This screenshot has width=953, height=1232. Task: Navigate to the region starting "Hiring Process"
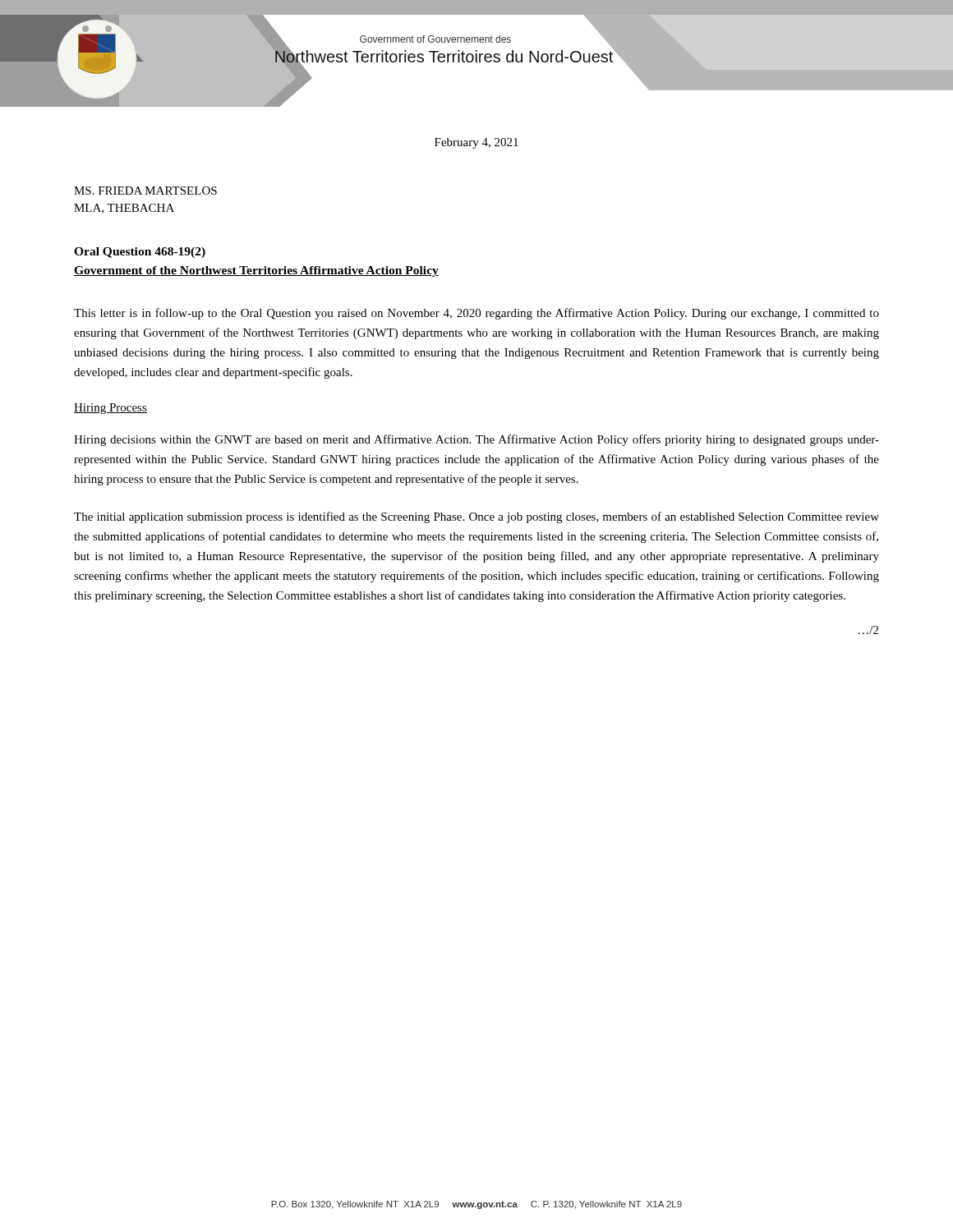point(110,407)
